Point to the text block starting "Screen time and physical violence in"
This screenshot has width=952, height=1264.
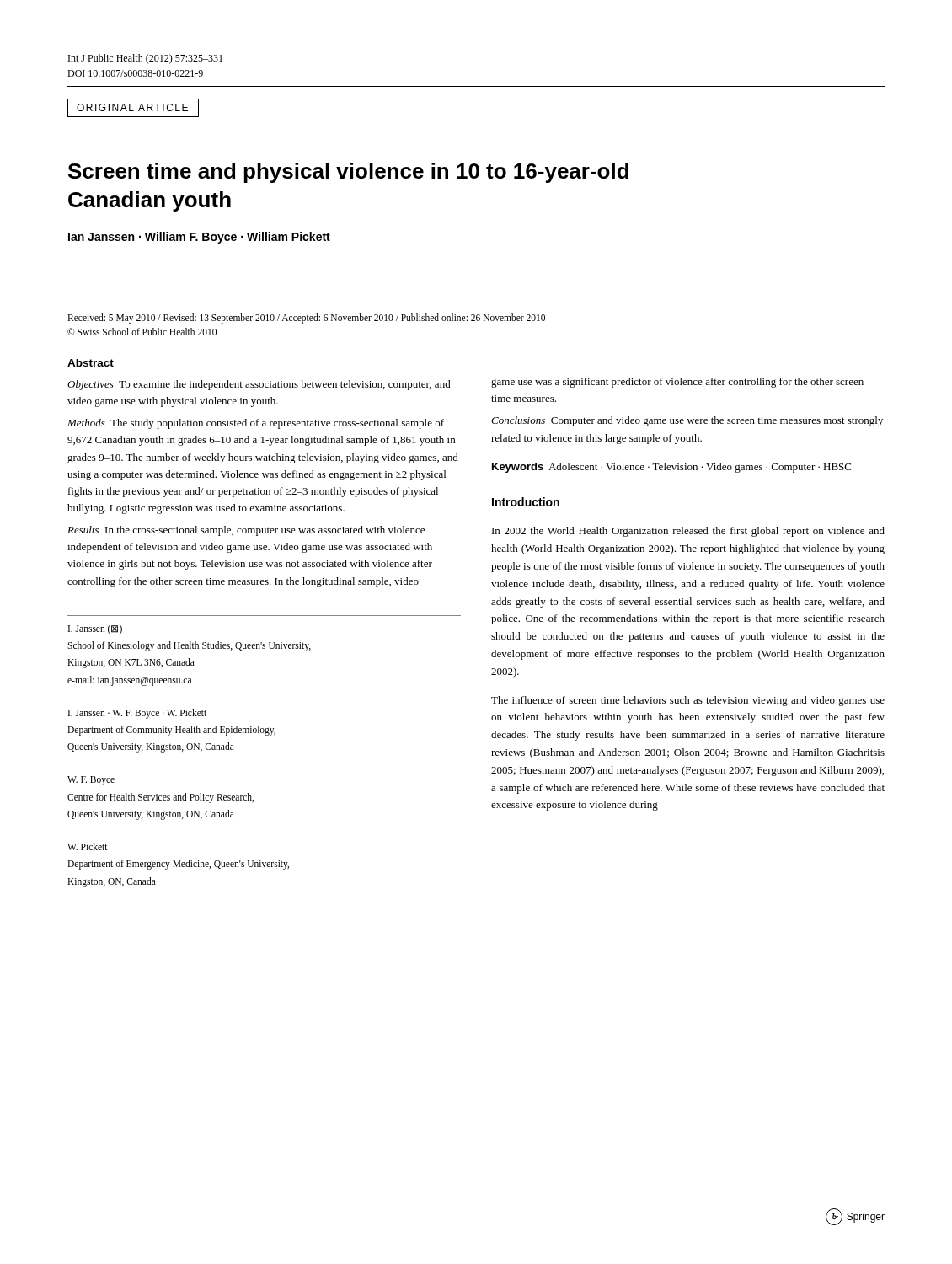[476, 186]
